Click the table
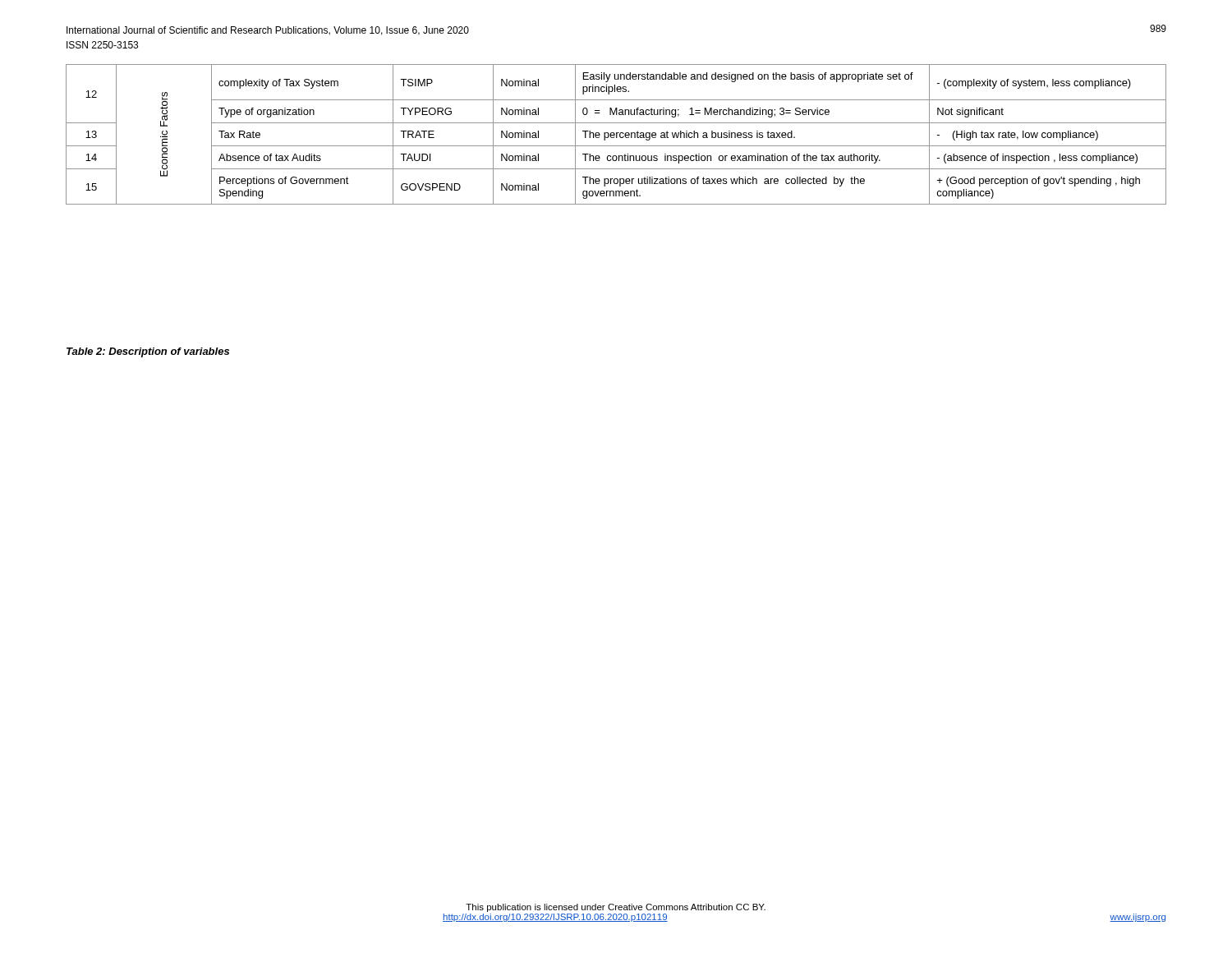Image resolution: width=1232 pixels, height=953 pixels. [616, 134]
